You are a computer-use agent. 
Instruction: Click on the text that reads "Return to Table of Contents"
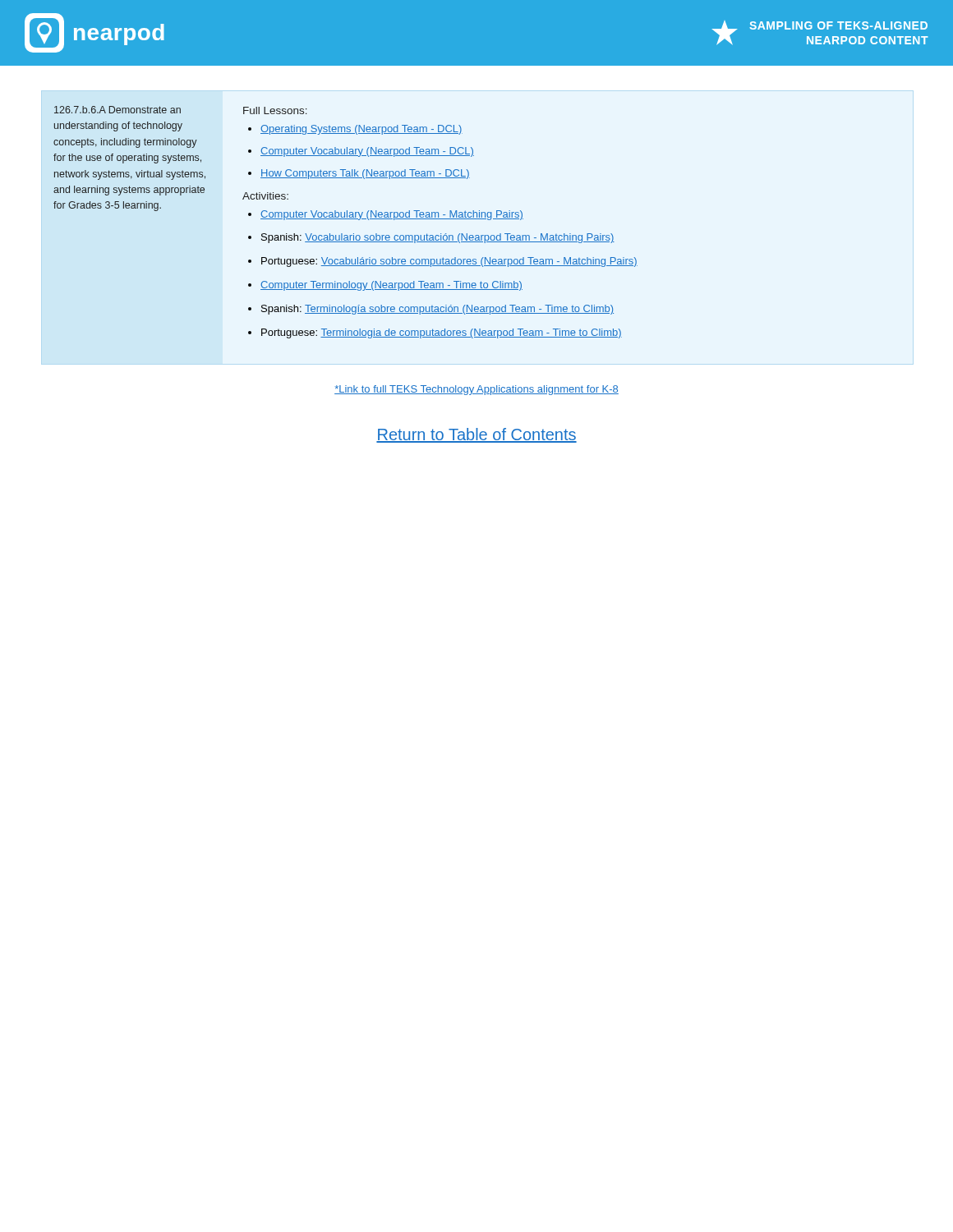tap(476, 434)
